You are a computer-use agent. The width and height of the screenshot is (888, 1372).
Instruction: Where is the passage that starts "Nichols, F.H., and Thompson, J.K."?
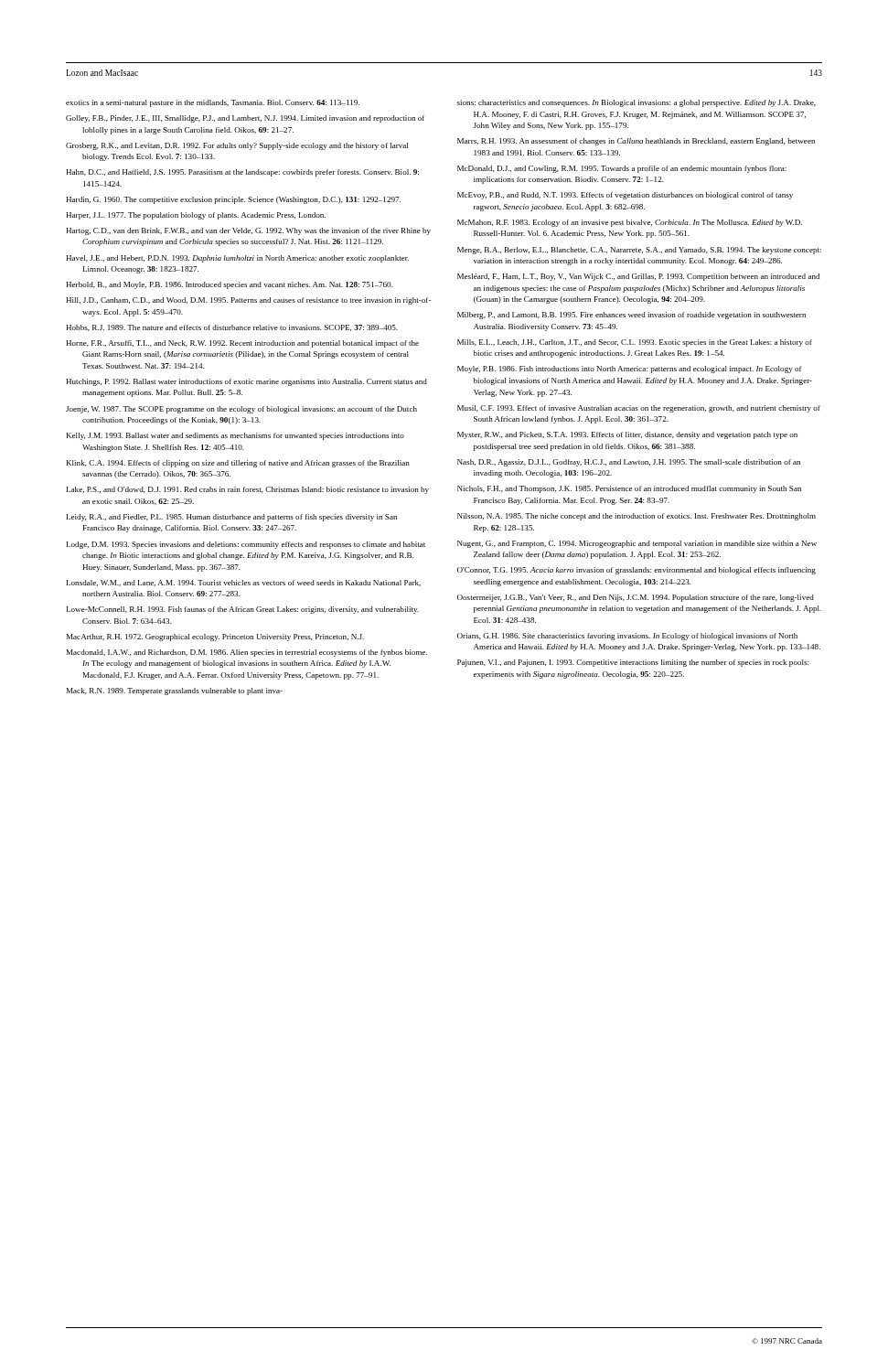[629, 494]
